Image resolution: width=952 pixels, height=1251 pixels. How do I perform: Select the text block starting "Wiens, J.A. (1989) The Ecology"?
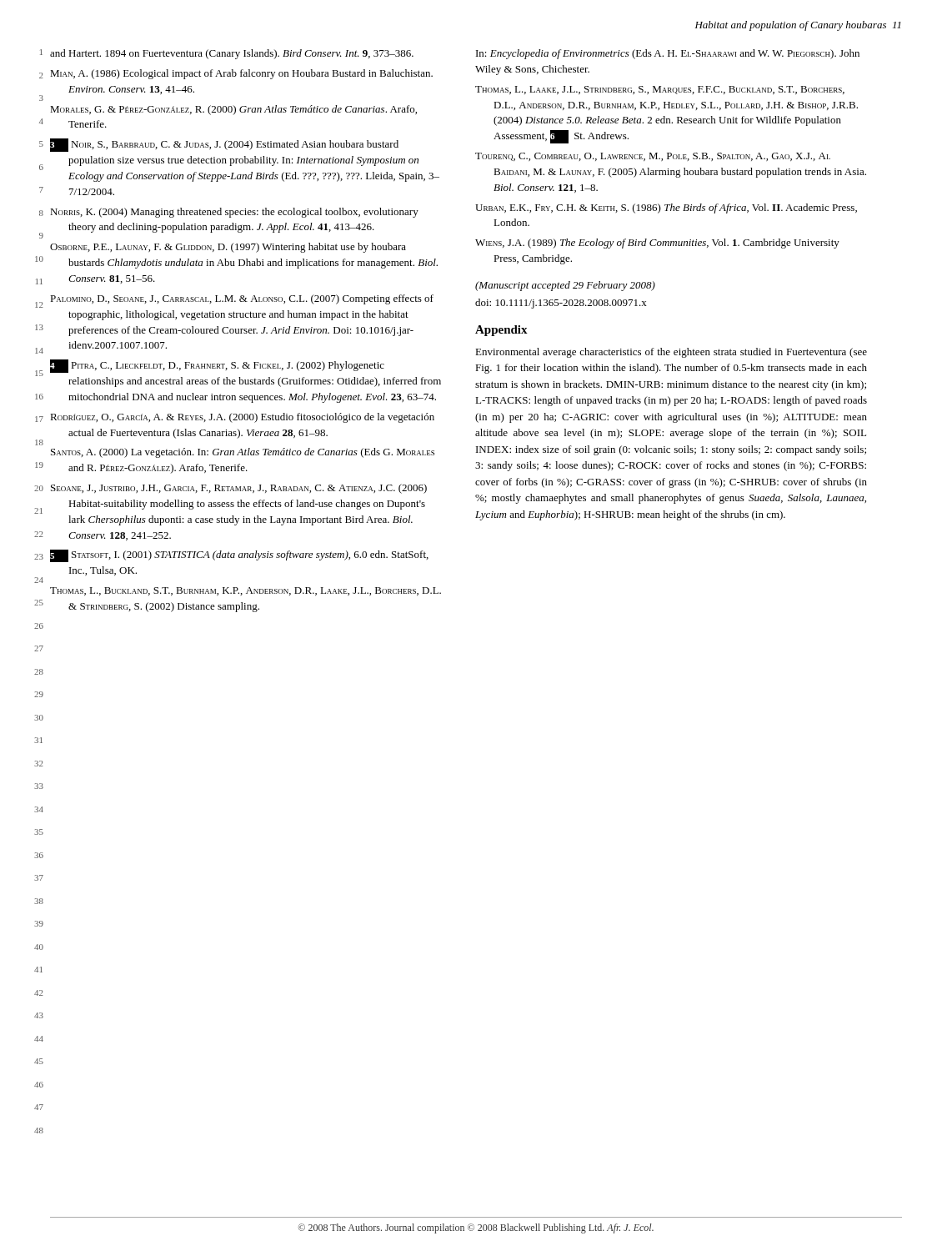[657, 250]
